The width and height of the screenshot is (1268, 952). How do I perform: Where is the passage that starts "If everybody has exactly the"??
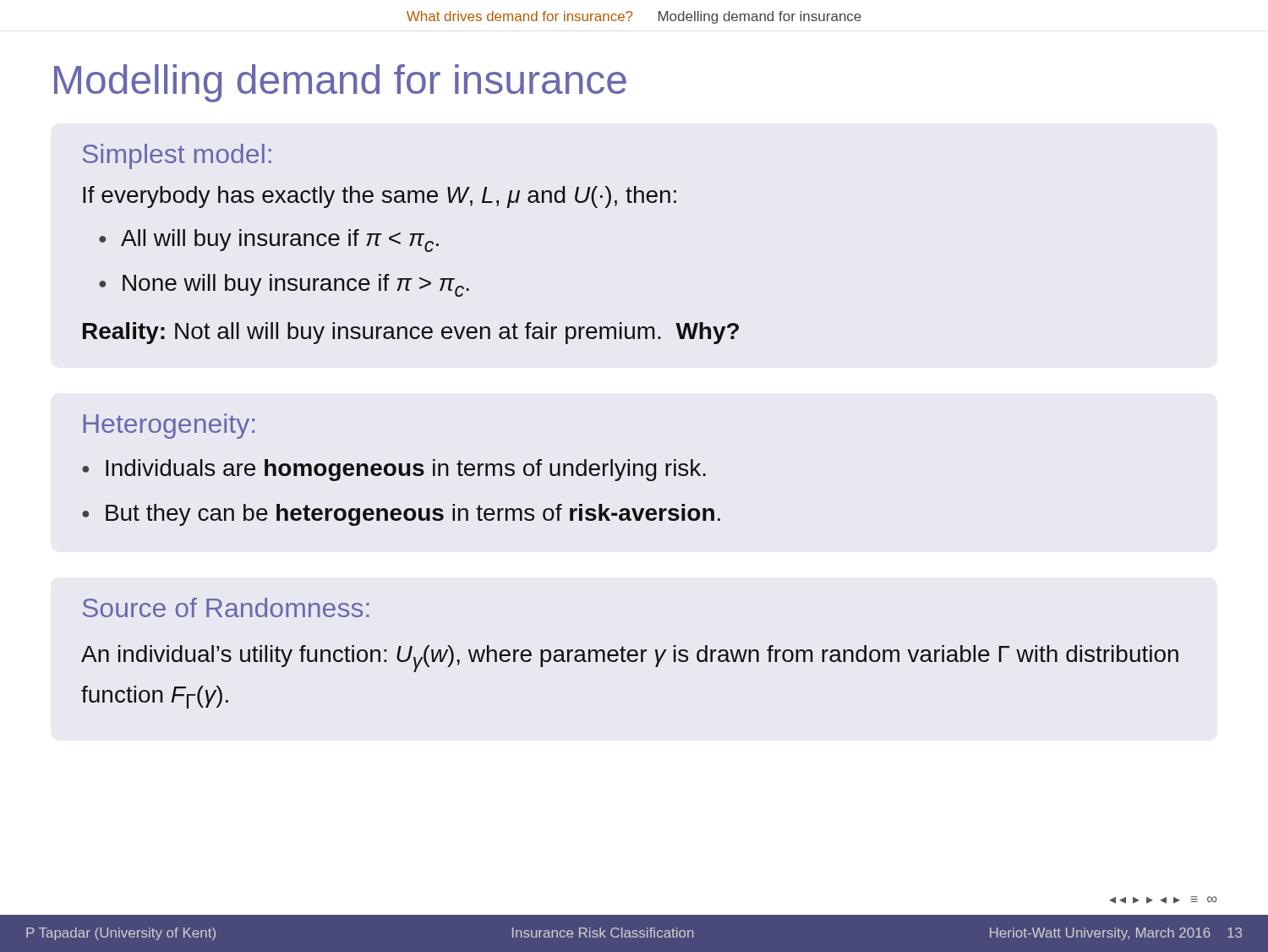[x=380, y=195]
